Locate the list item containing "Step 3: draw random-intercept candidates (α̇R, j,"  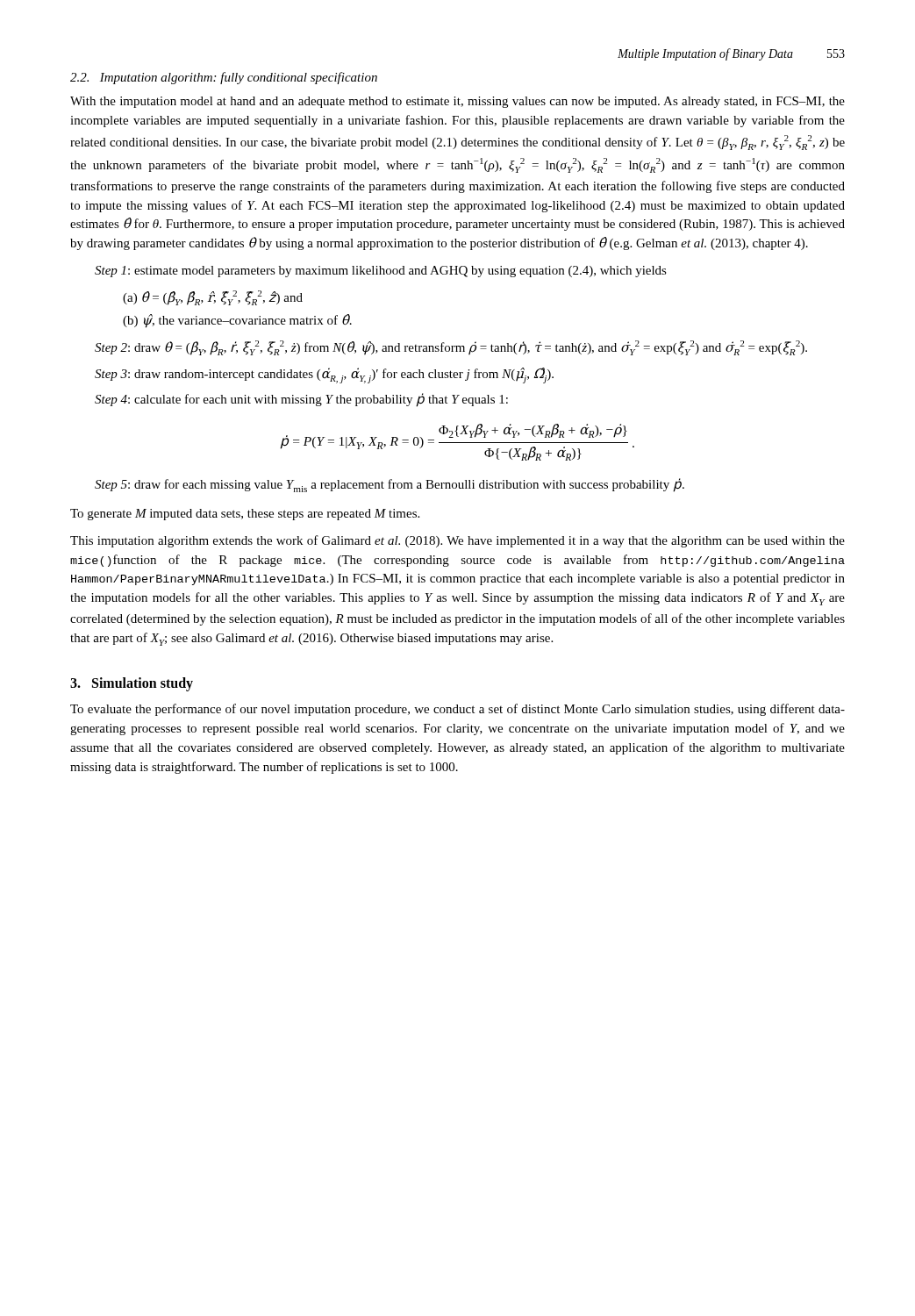coord(325,375)
